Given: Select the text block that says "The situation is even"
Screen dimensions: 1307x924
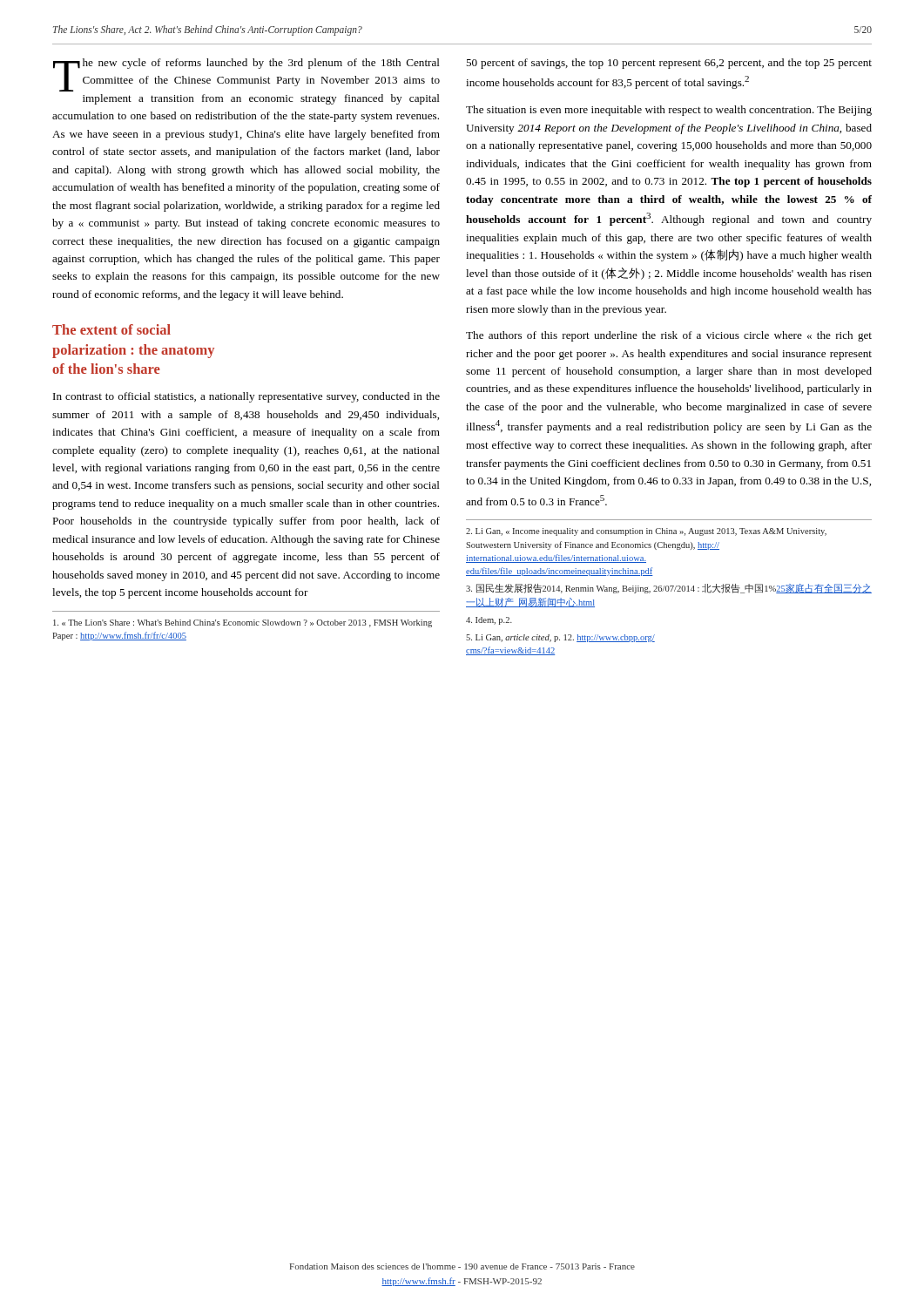Looking at the screenshot, I should point(669,209).
